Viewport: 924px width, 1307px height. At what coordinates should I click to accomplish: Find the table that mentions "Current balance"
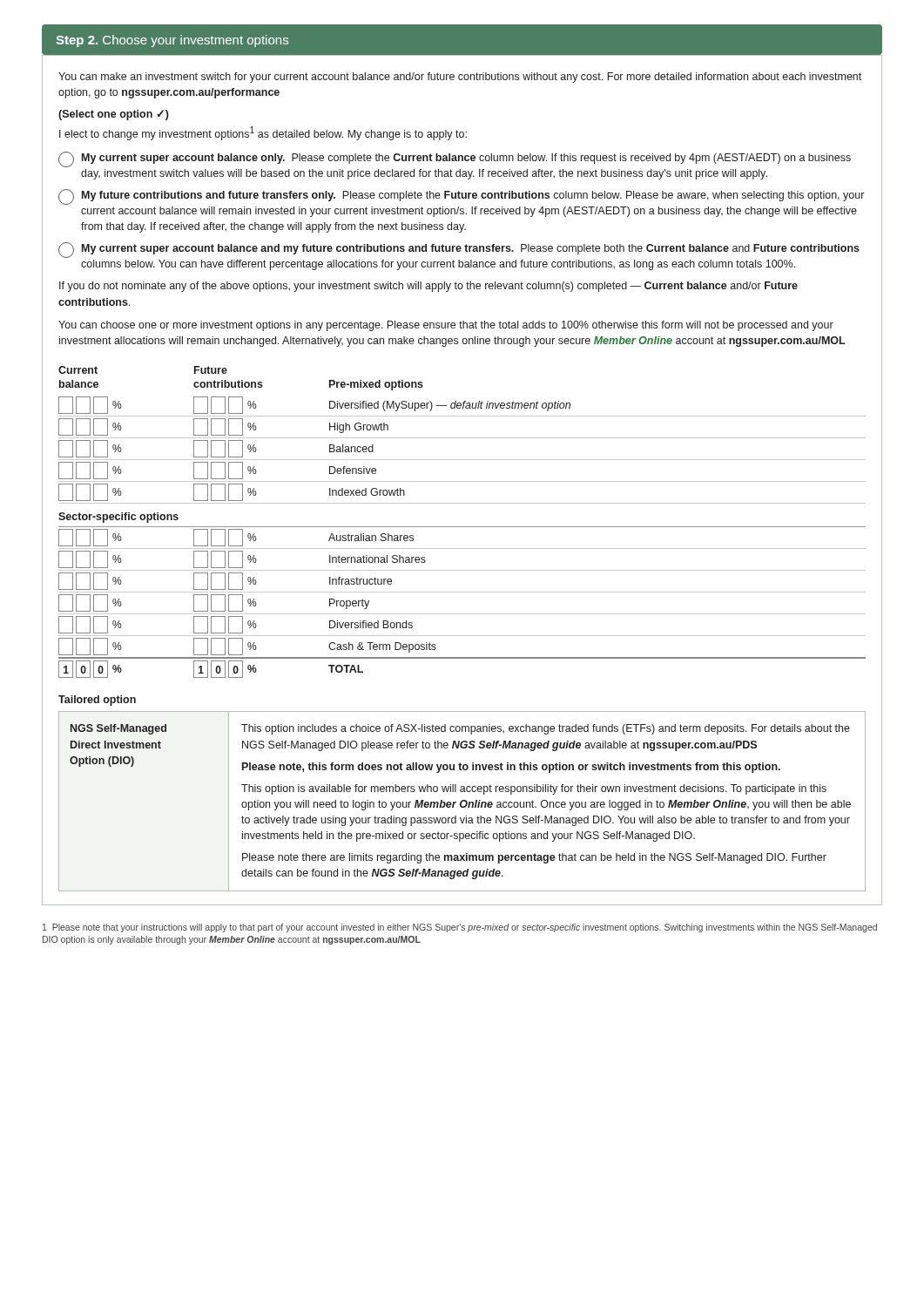pyautogui.click(x=462, y=520)
